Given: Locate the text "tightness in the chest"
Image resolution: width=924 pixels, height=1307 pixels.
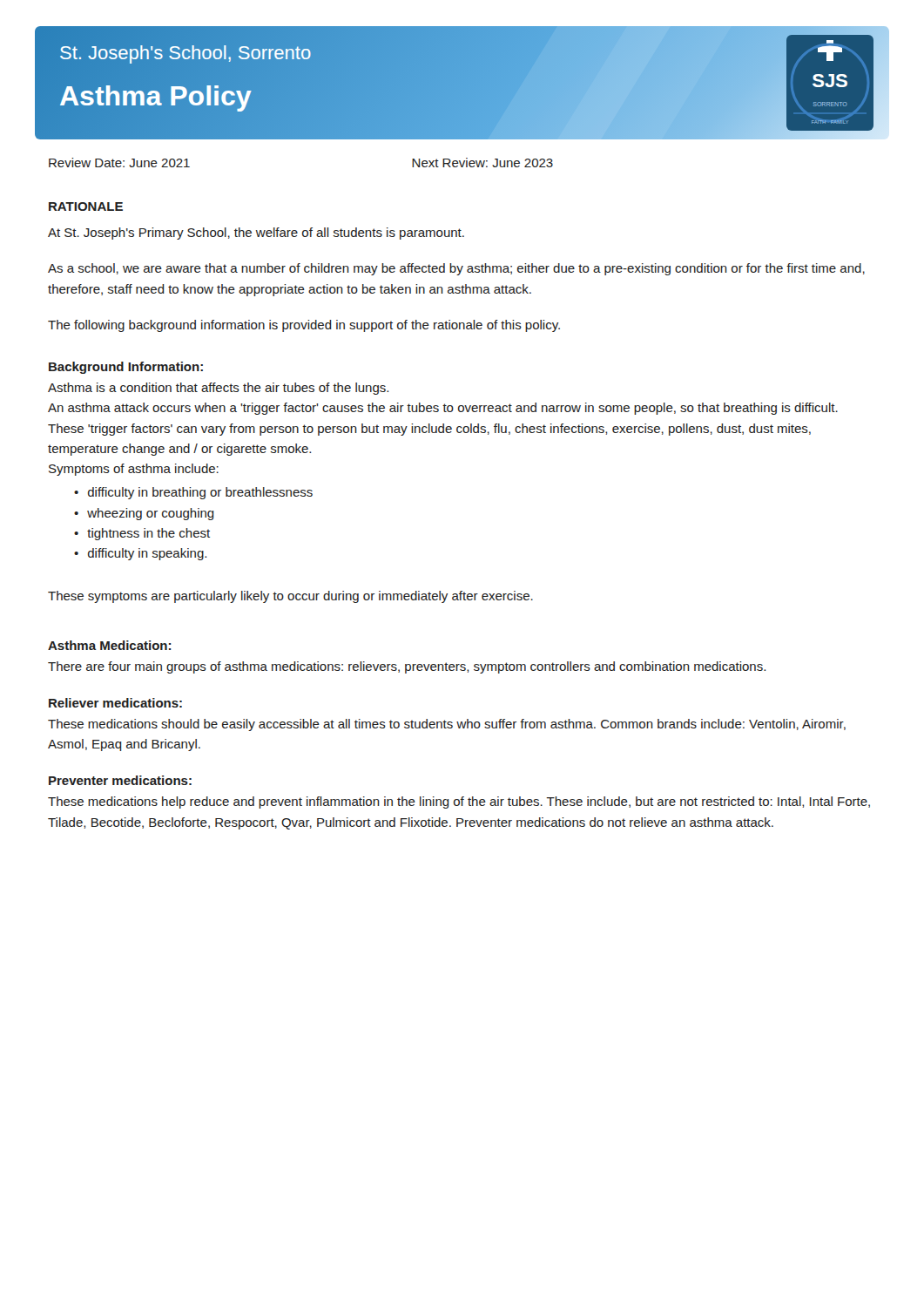Looking at the screenshot, I should [149, 533].
